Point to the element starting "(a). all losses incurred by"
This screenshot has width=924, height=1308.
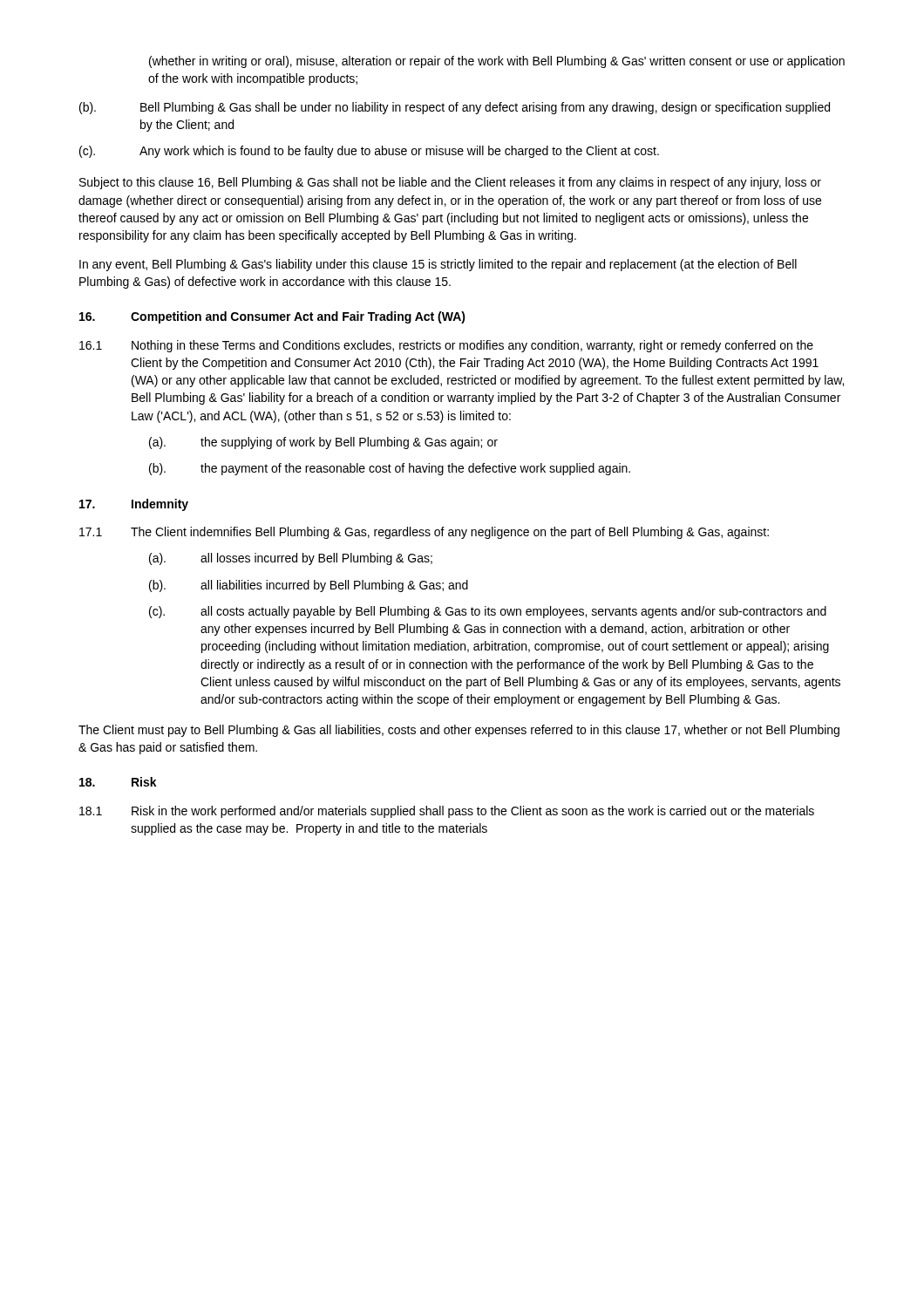pyautogui.click(x=291, y=559)
